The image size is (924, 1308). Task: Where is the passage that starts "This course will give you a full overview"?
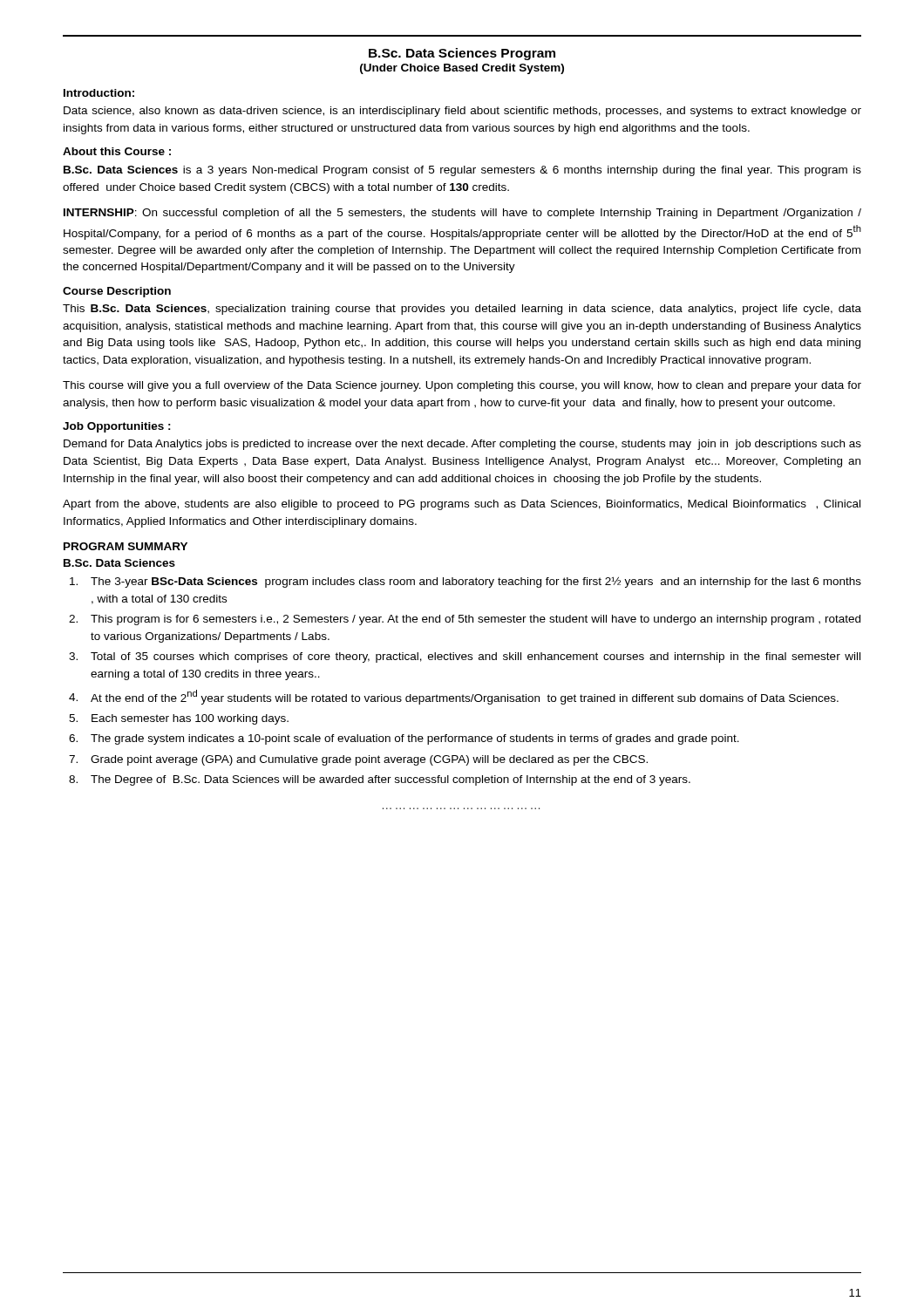coord(462,394)
